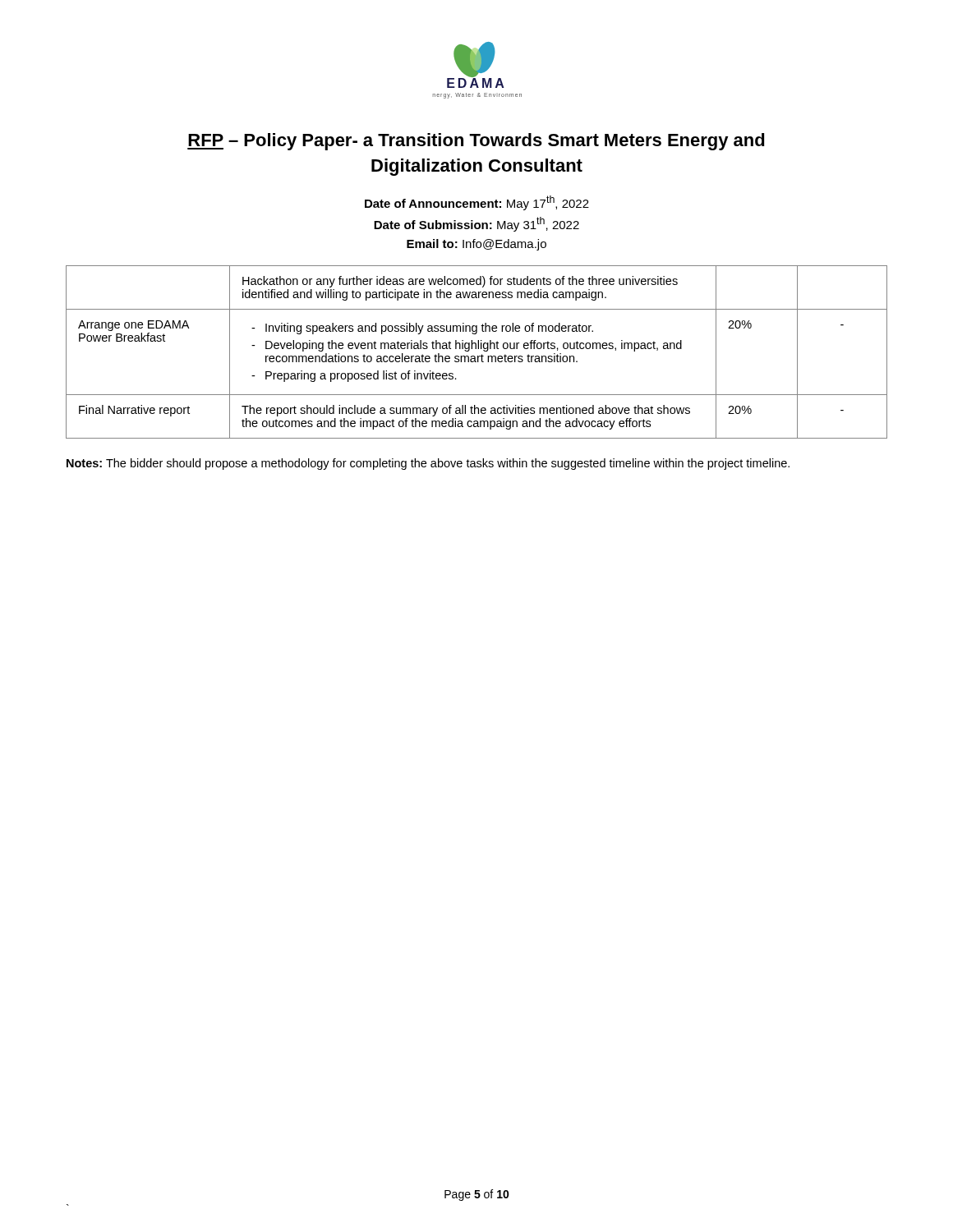Click on the region starting "Date of Announcement: May 17th, 2022"
The width and height of the screenshot is (953, 1232).
click(x=476, y=202)
